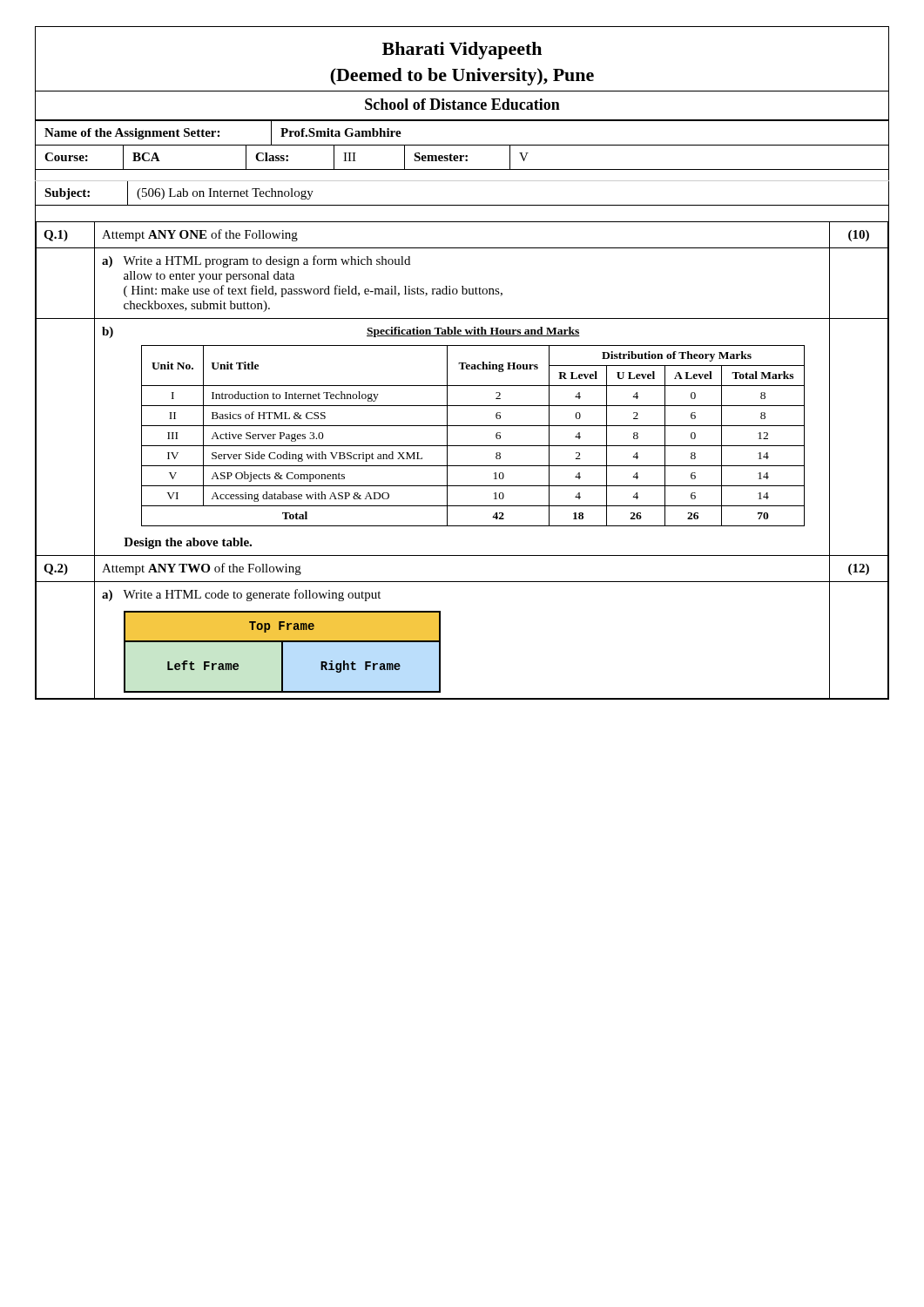Find a screenshot
Image resolution: width=924 pixels, height=1307 pixels.
282,652
